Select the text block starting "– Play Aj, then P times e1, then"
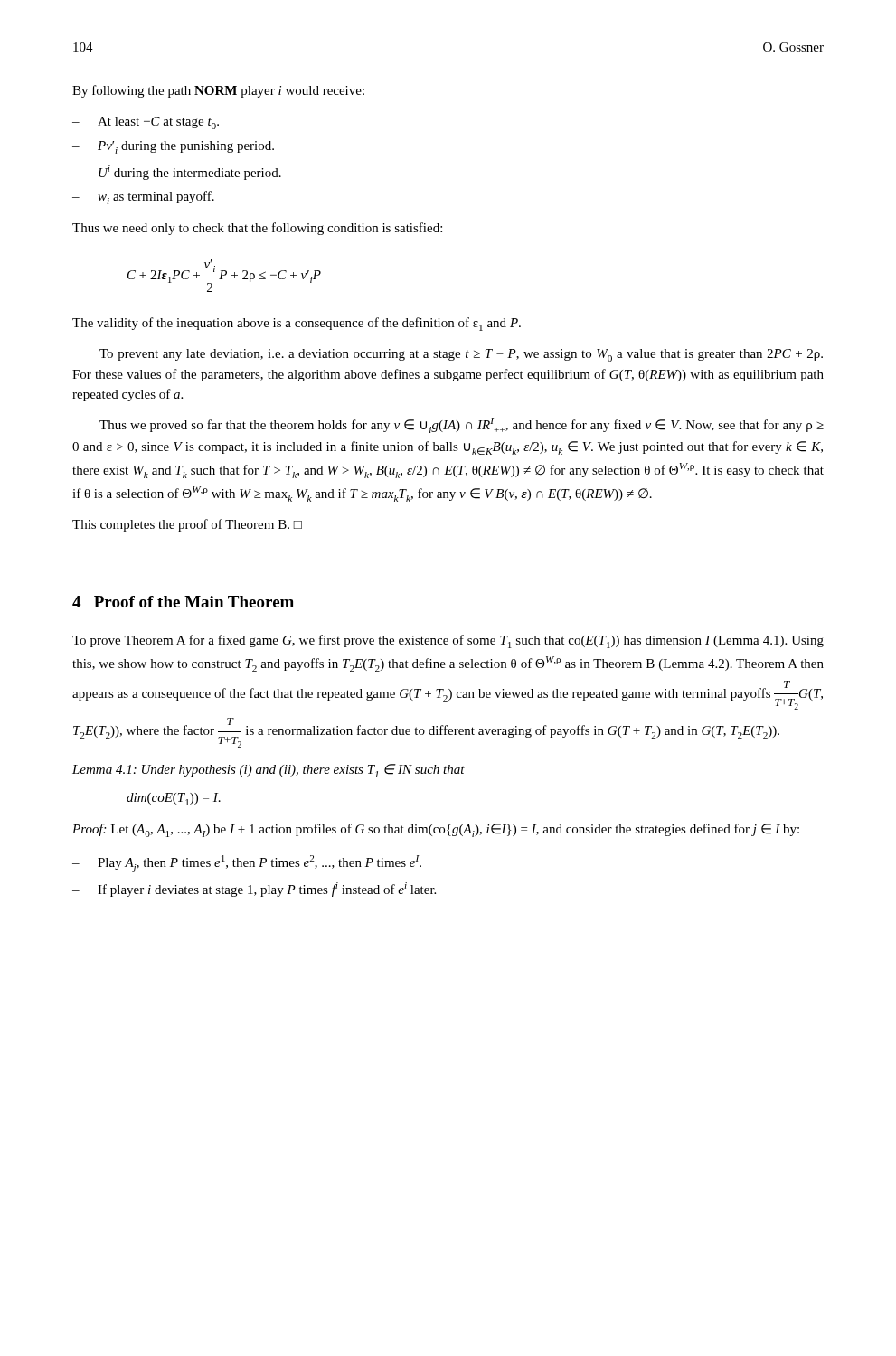896x1356 pixels. tap(247, 862)
